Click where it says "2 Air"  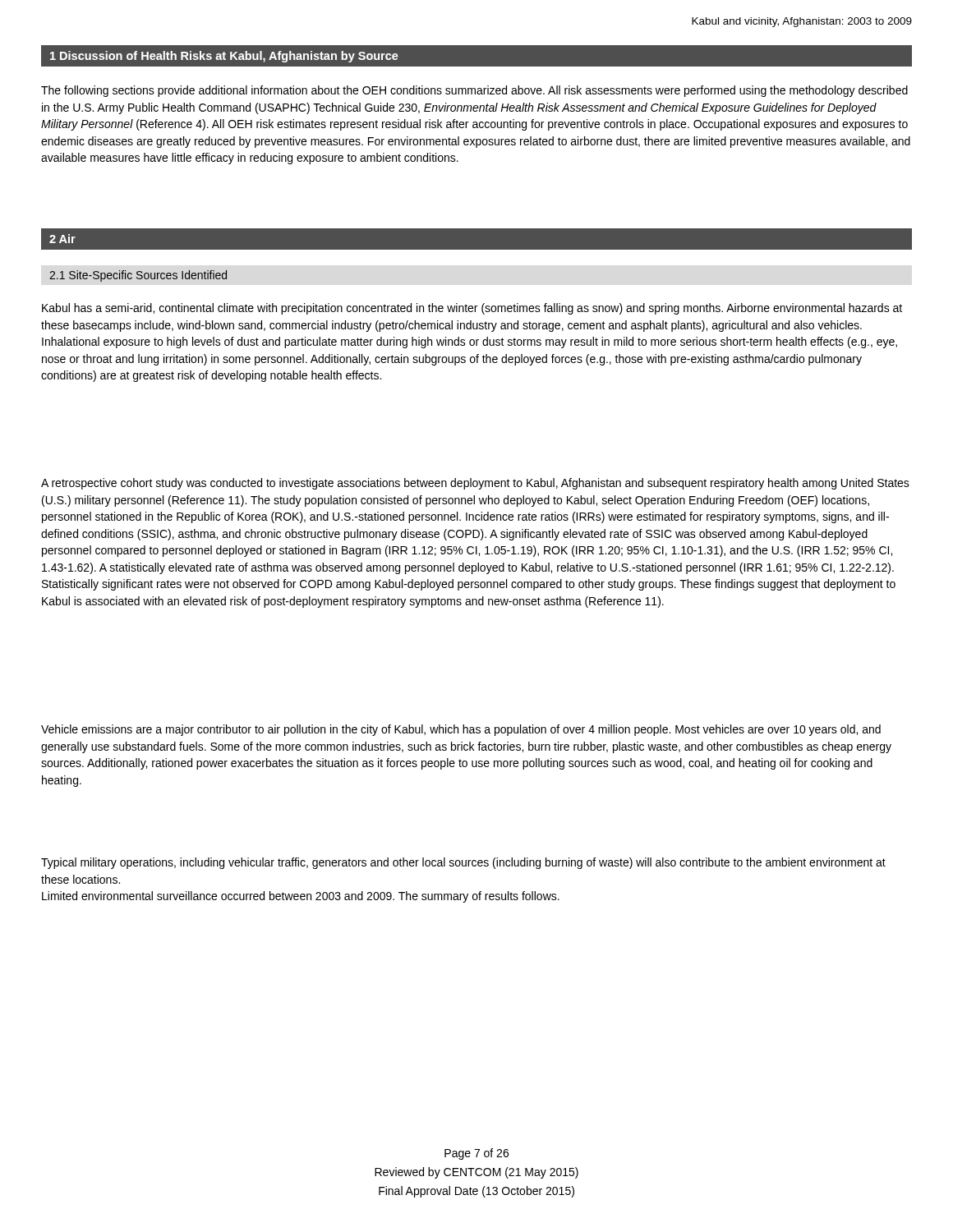coord(62,239)
